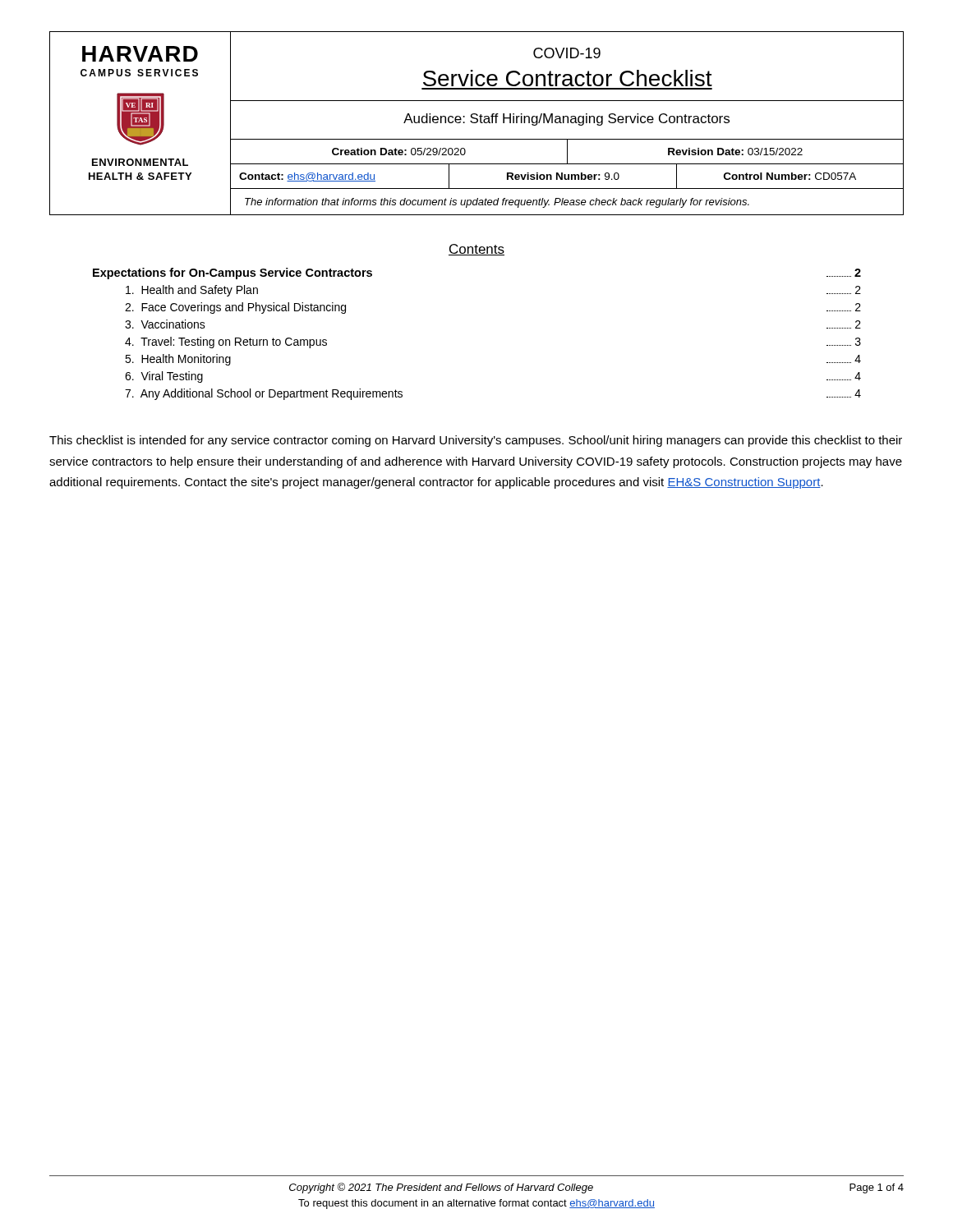Point to the text block starting "4. Travel: Testing on Return to Campus 3"

(226, 342)
